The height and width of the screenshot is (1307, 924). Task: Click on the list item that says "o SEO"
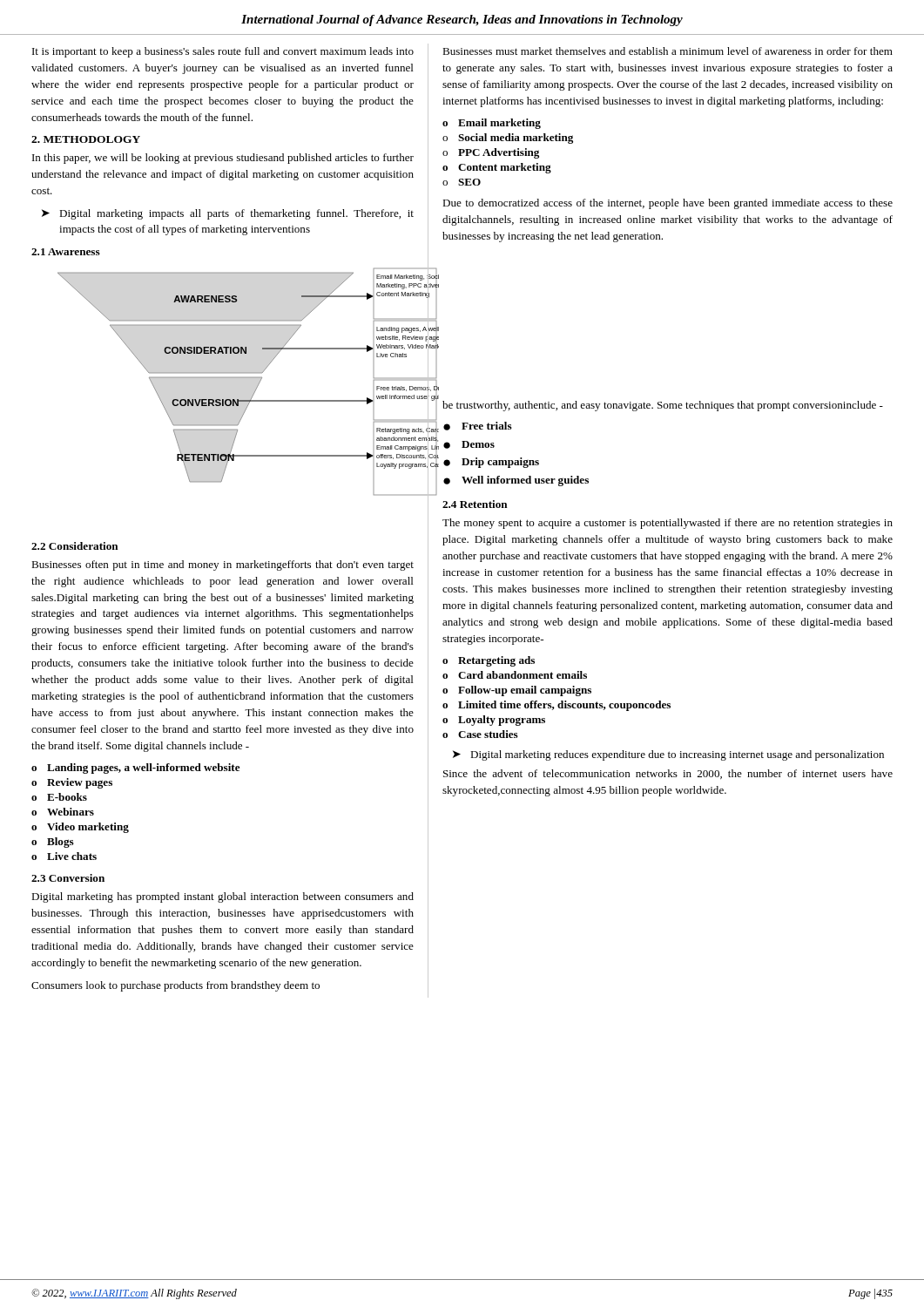(462, 182)
